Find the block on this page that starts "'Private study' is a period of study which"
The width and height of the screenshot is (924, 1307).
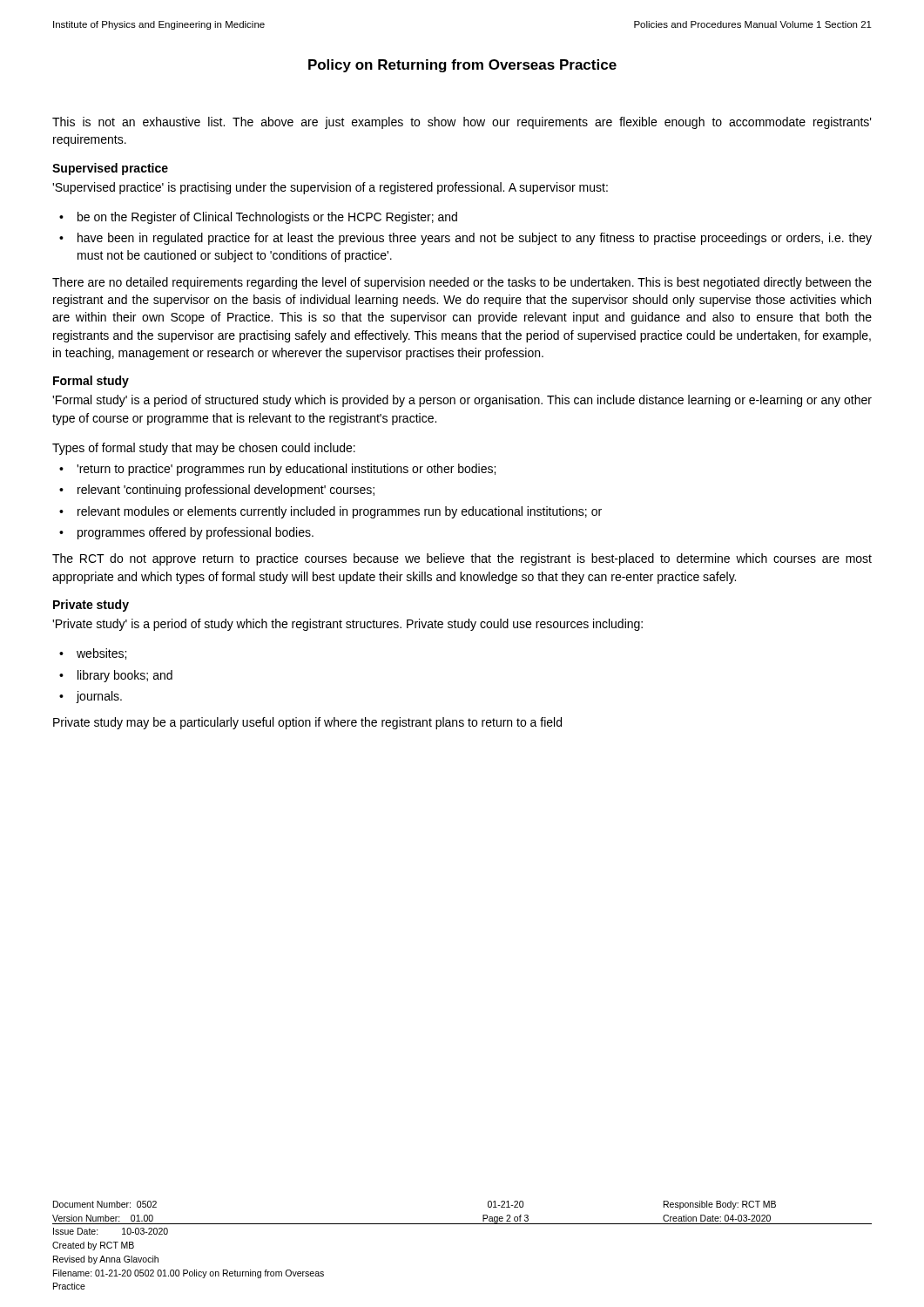pos(348,624)
